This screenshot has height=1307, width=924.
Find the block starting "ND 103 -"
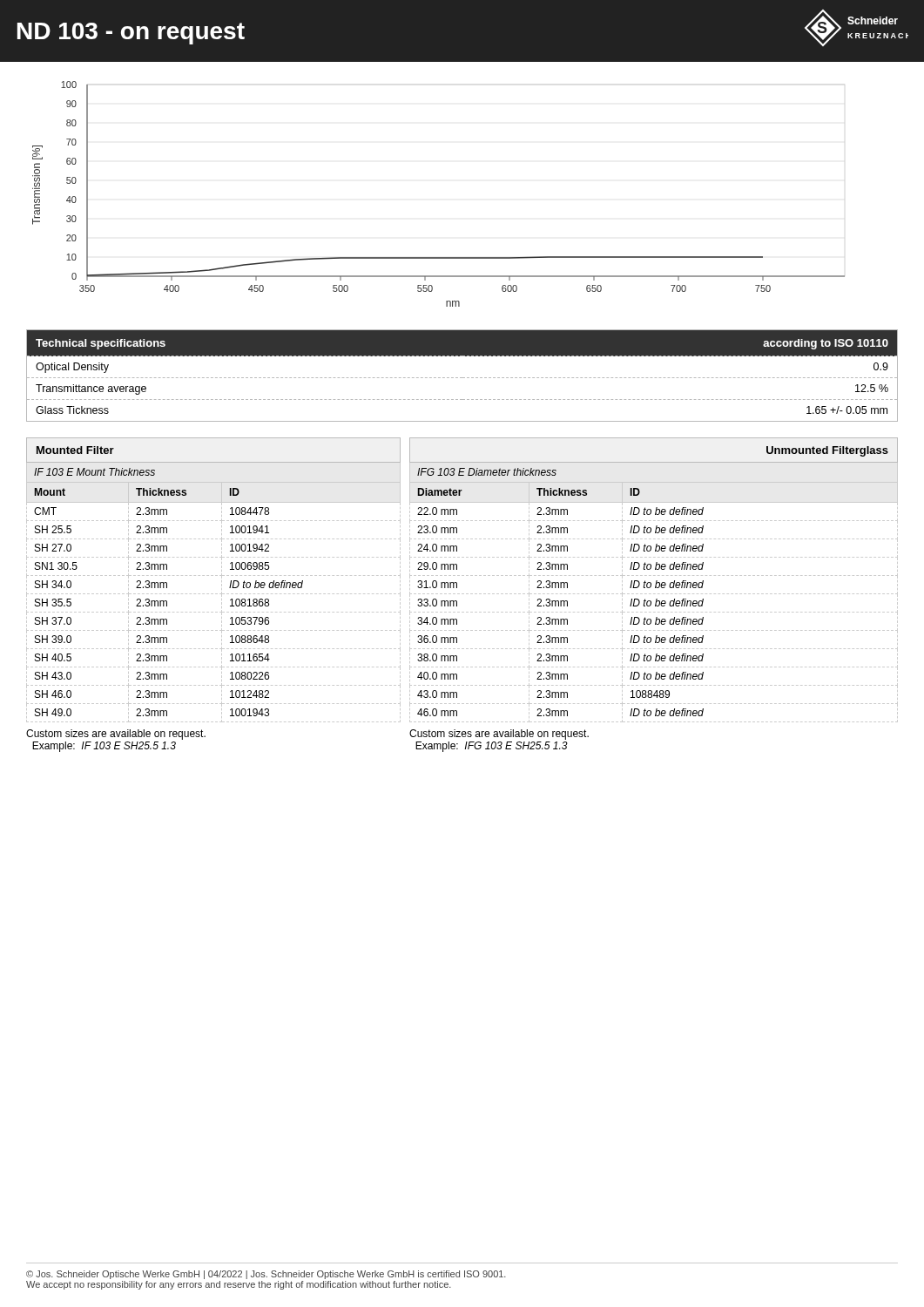point(93,28)
